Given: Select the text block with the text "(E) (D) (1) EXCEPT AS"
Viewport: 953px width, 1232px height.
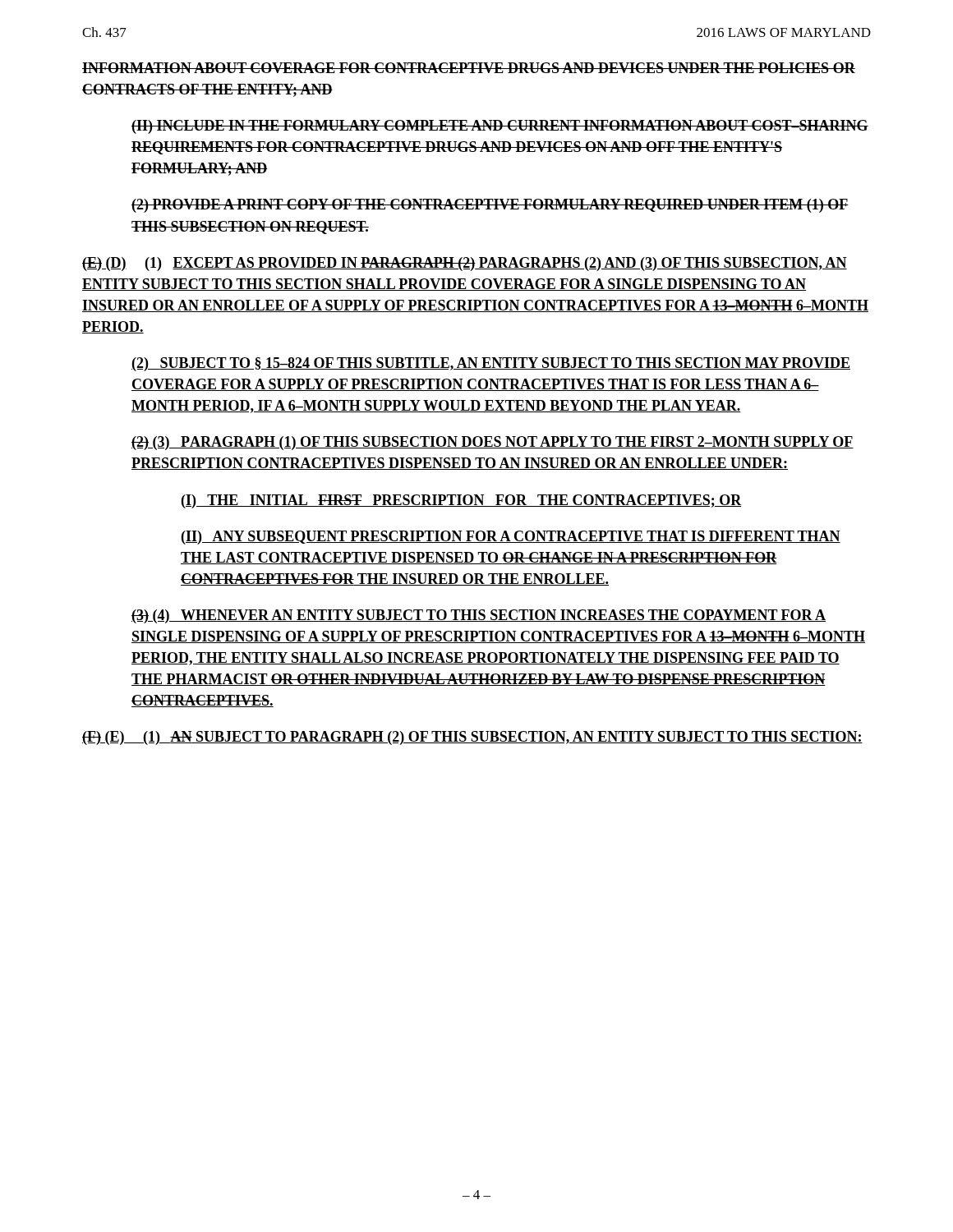Looking at the screenshot, I should point(476,295).
